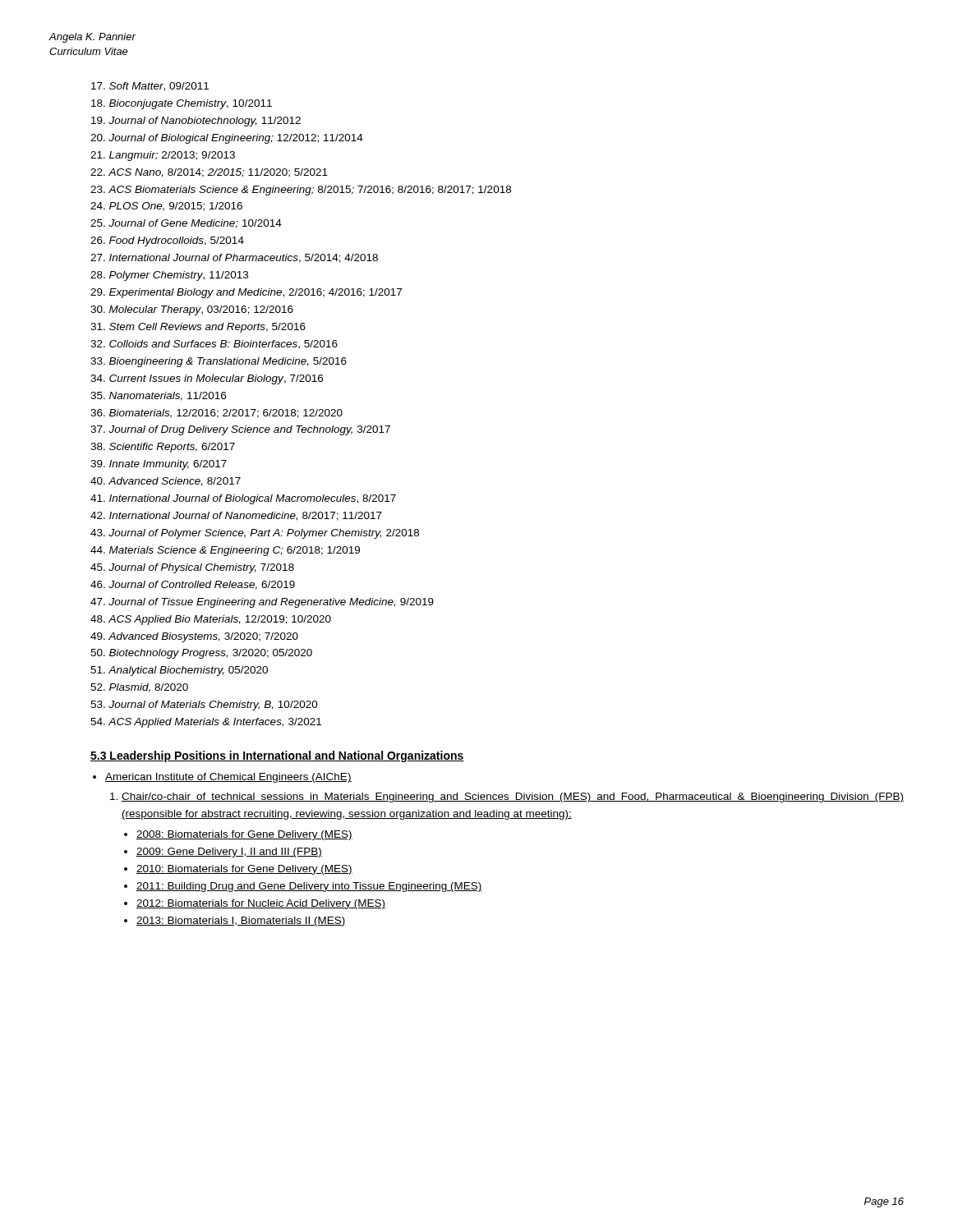Viewport: 953px width, 1232px height.
Task: Navigate to the passage starting "22. ACS Nano, 8/2014; 2/2015; 11/2020; 5/2021"
Action: pyautogui.click(x=209, y=172)
